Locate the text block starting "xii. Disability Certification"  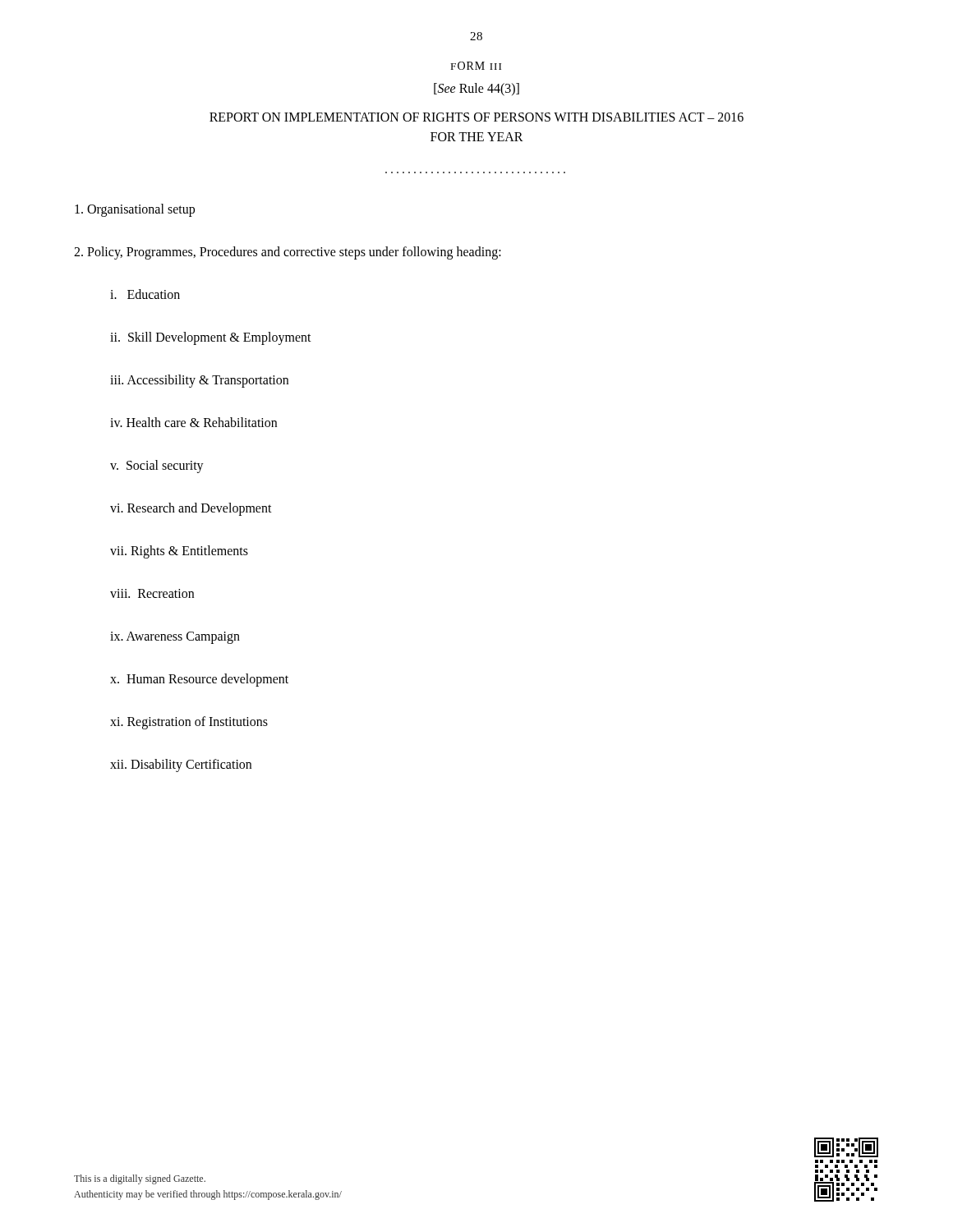click(181, 764)
